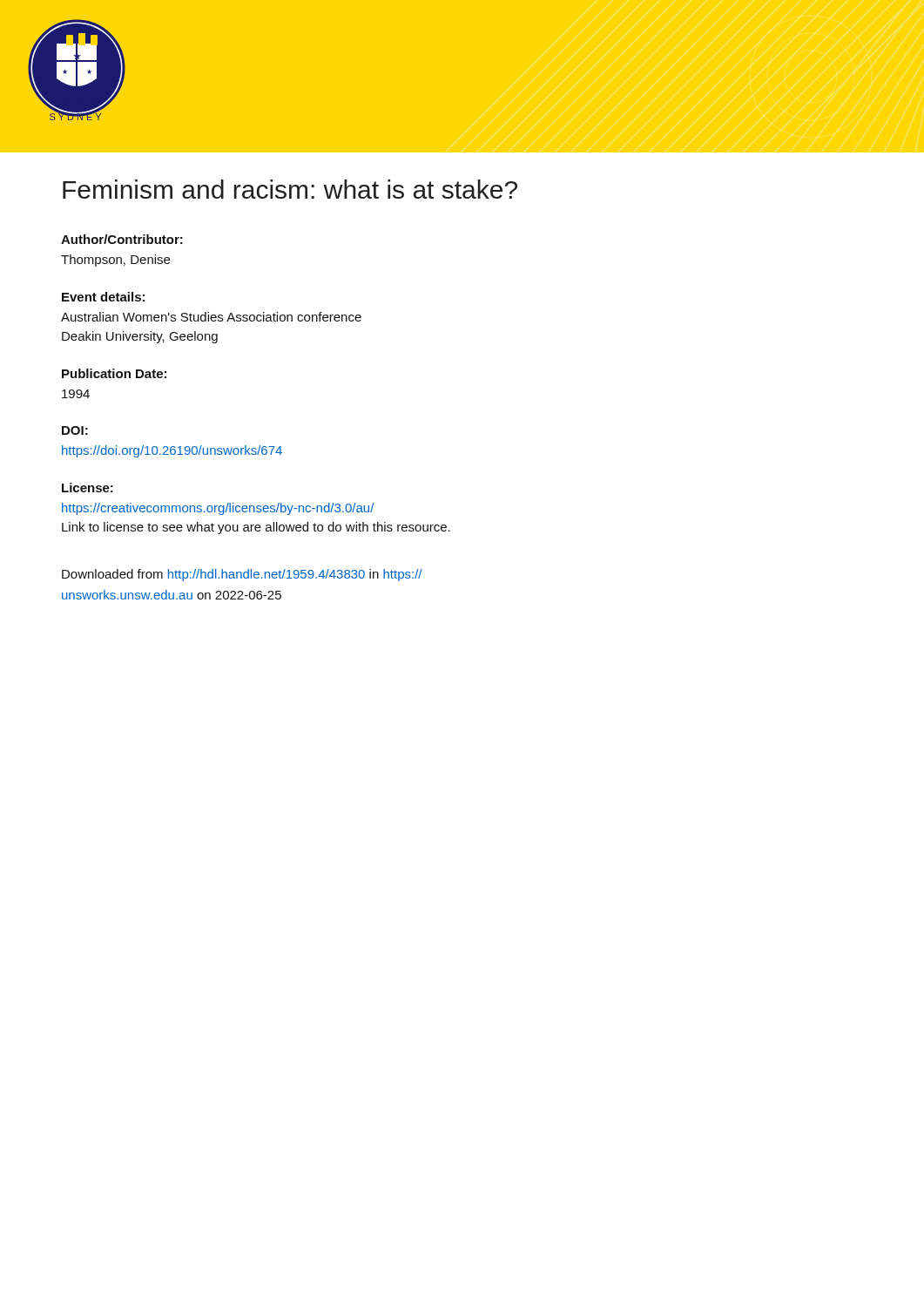Locate the block starting "License: https://creativecommons.org/licenses/by-nc-nd/3.0/au/Link to license to see what you"
Viewport: 924px width, 1307px height.
88,488
